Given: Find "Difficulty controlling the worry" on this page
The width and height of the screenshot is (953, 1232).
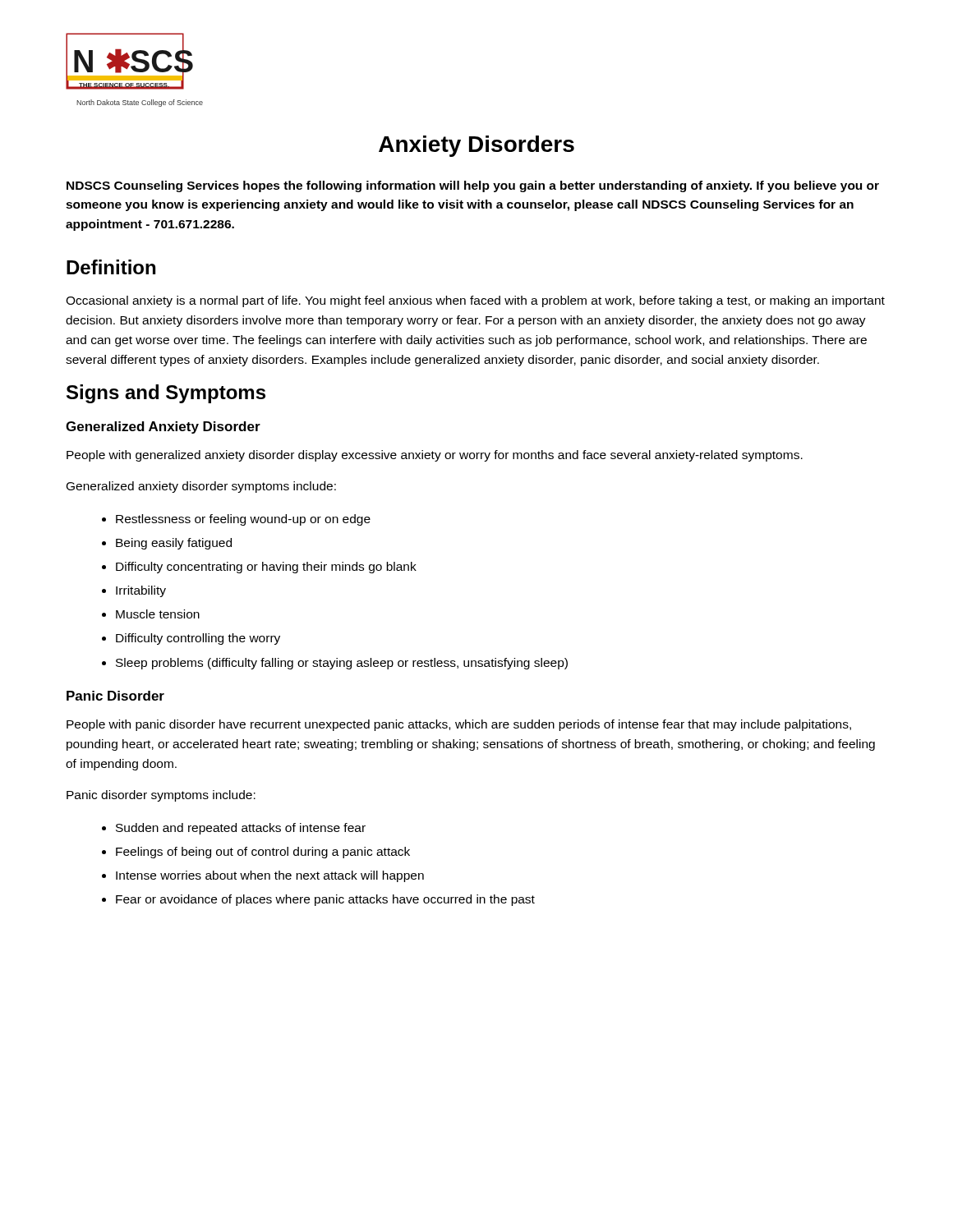Looking at the screenshot, I should (x=198, y=638).
